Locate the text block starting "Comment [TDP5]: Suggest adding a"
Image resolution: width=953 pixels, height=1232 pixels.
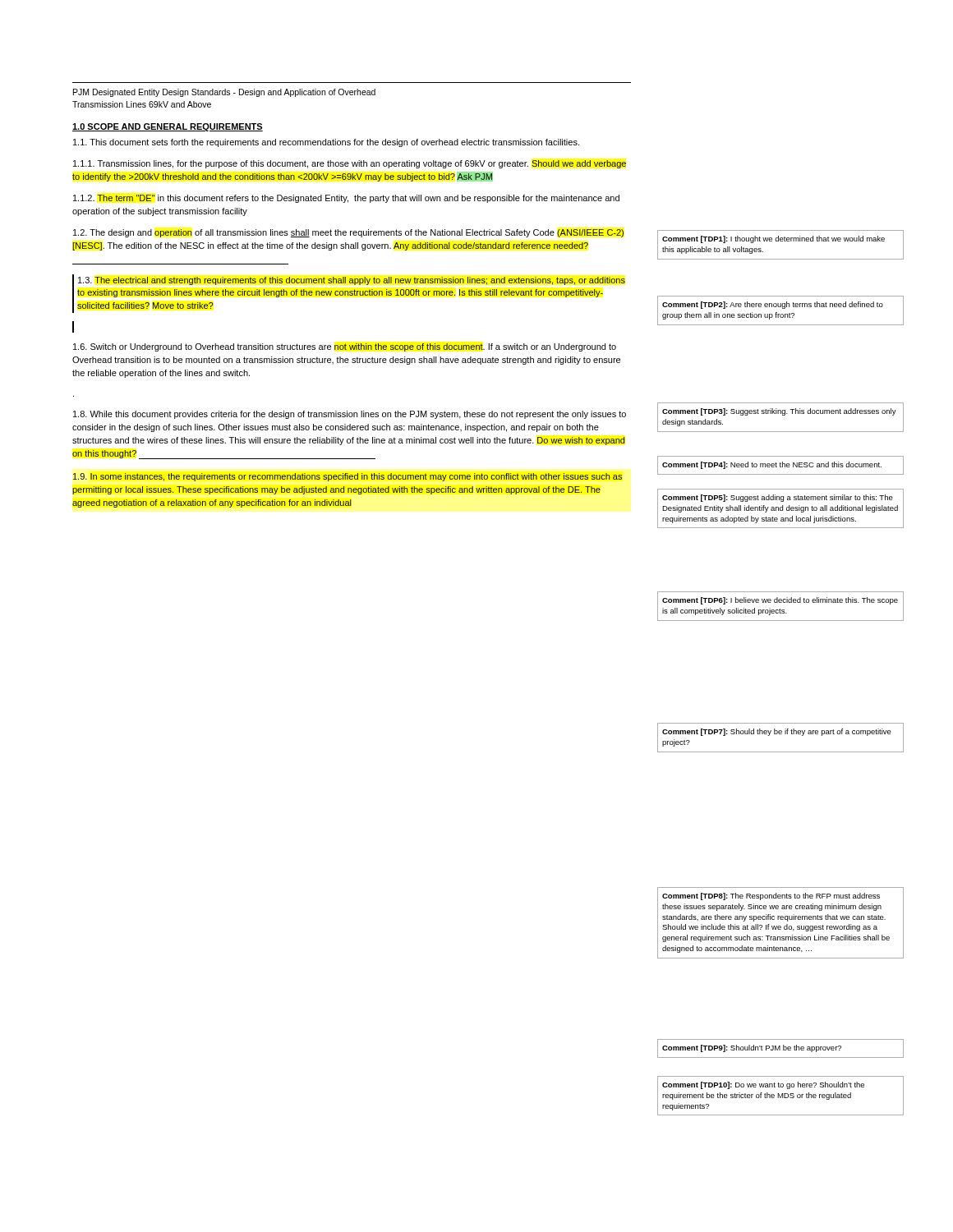pos(780,508)
